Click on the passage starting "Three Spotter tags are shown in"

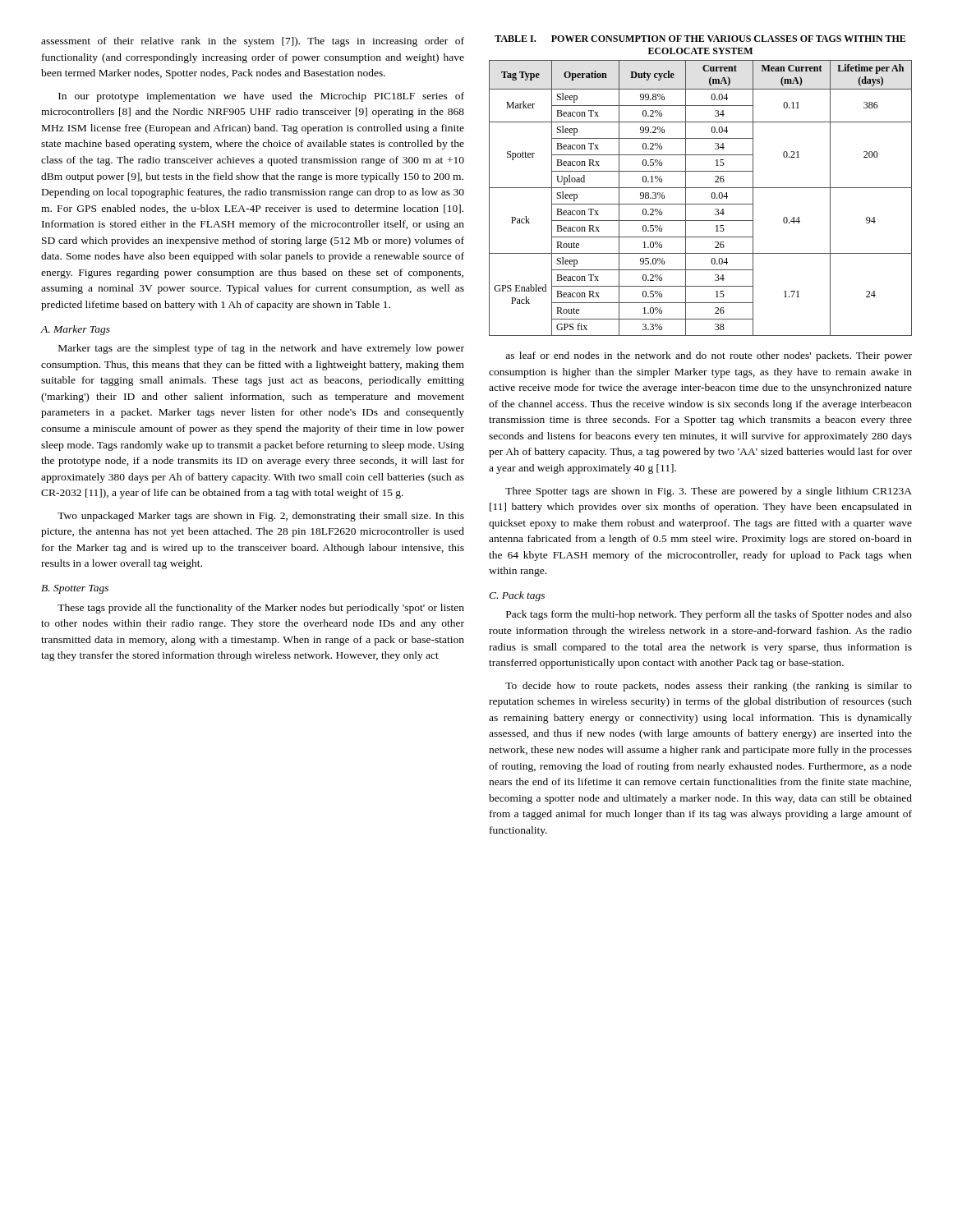pyautogui.click(x=700, y=531)
